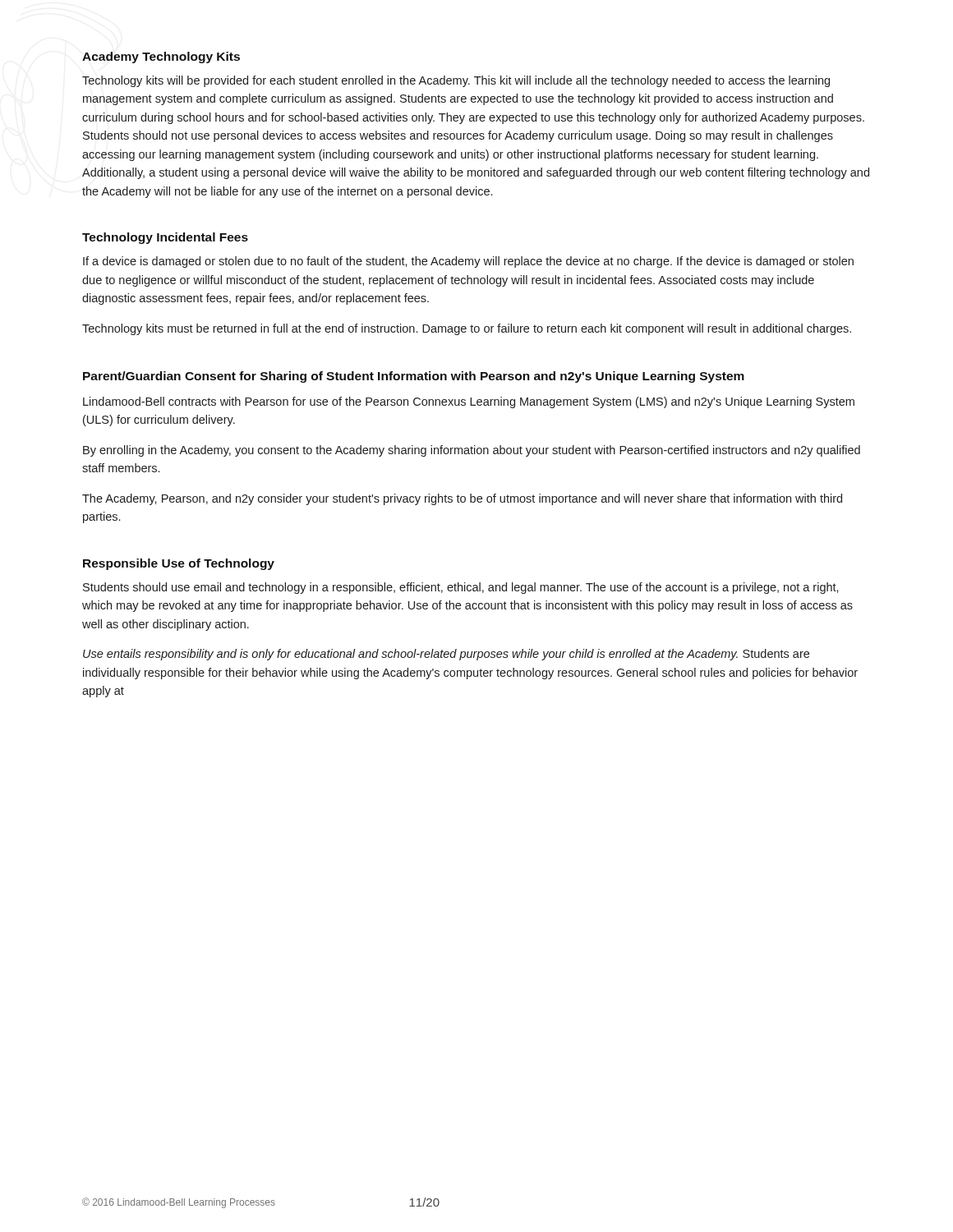The width and height of the screenshot is (953, 1232).
Task: Locate the passage starting "By enrolling in the Academy, you consent"
Action: point(471,459)
